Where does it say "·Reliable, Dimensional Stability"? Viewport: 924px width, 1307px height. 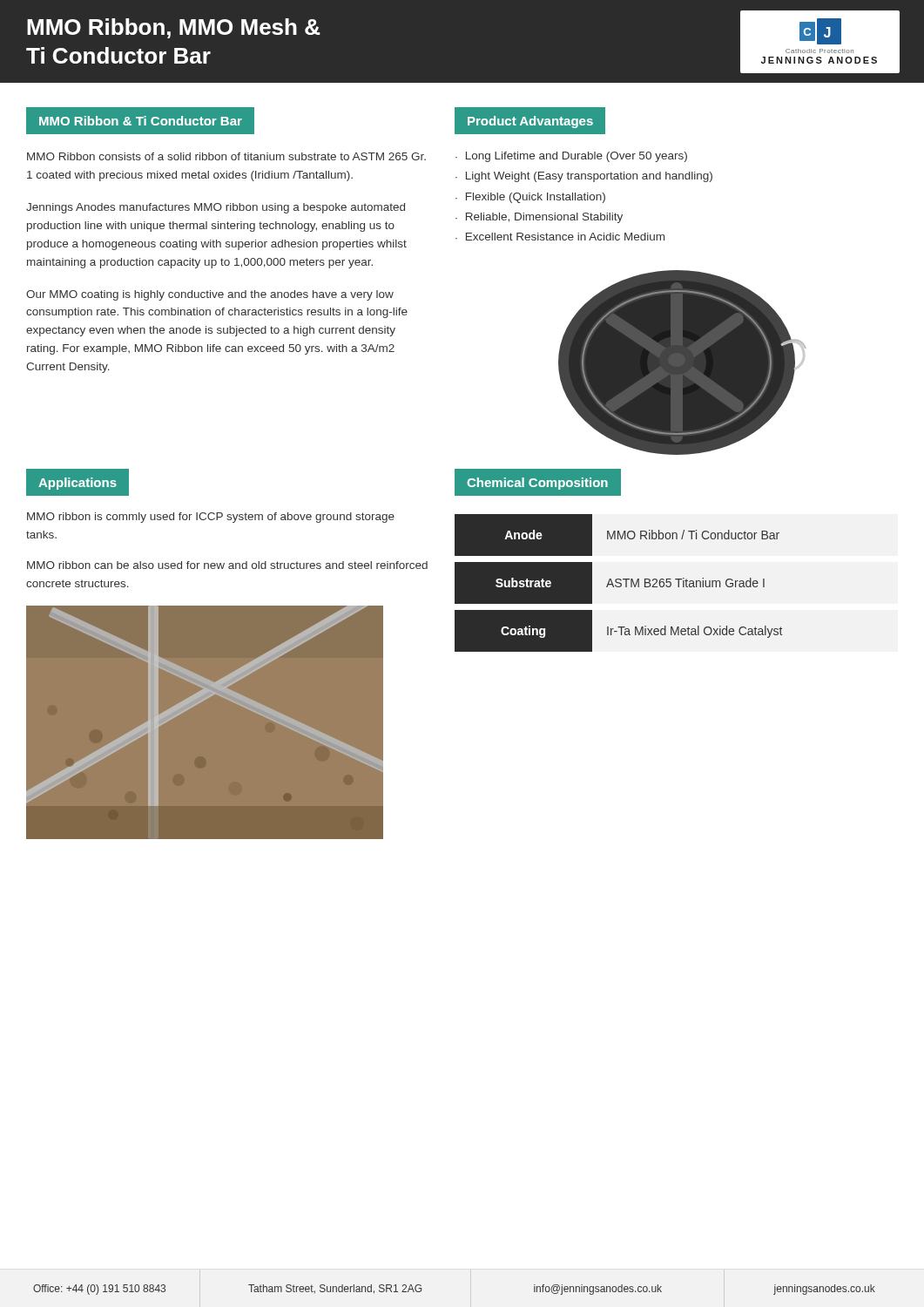click(539, 217)
